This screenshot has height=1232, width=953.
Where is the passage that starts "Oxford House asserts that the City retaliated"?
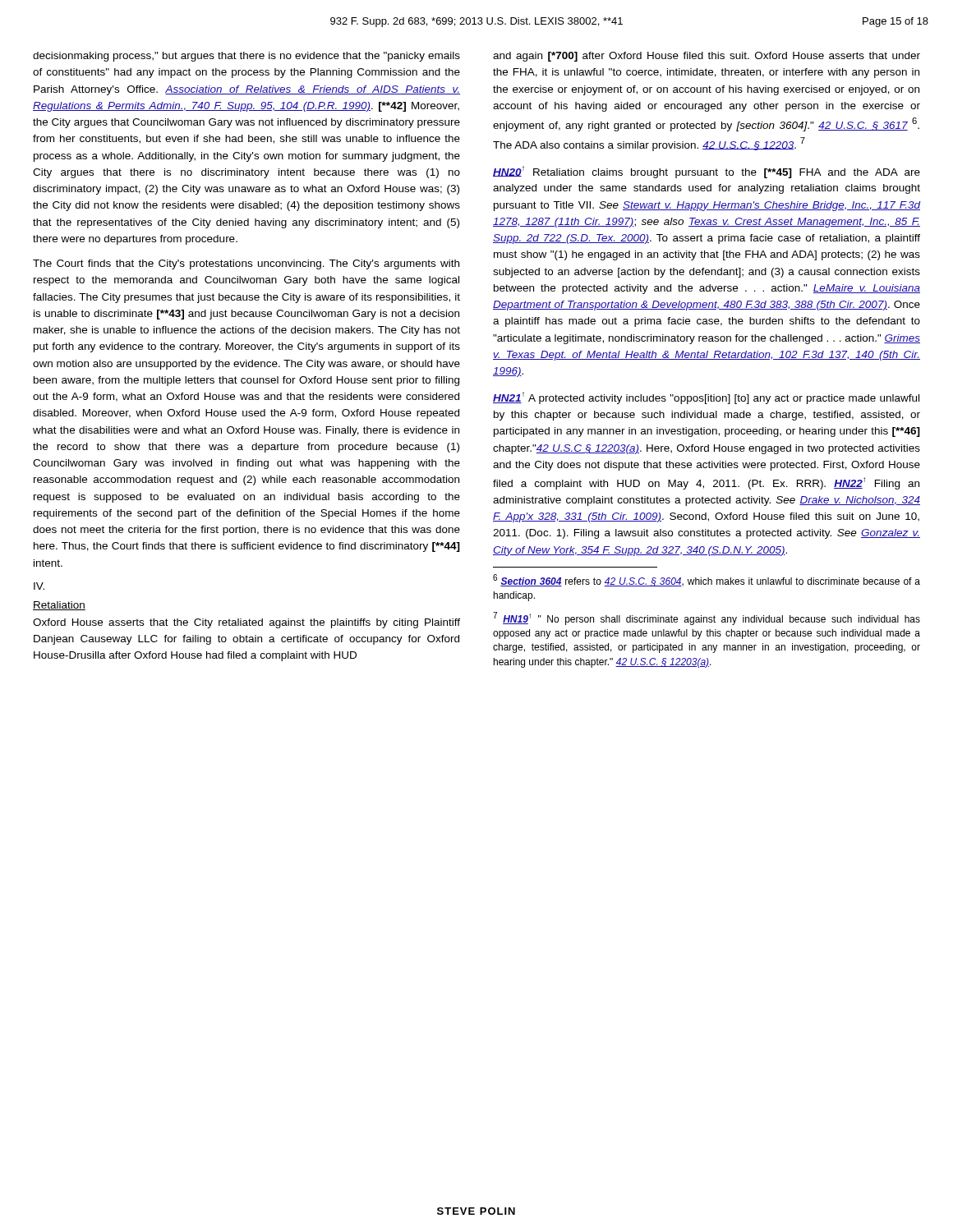[x=246, y=639]
